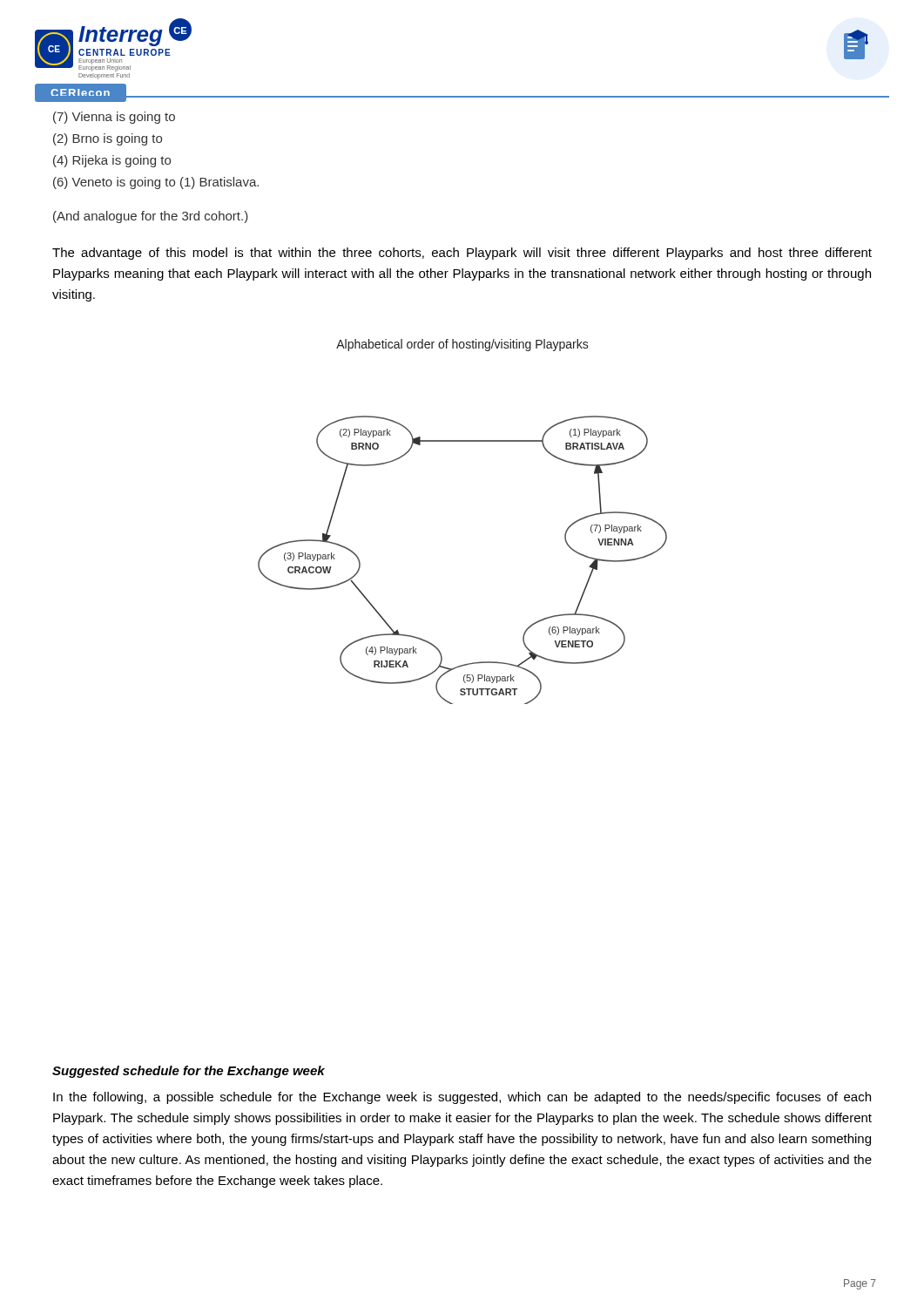This screenshot has height=1307, width=924.
Task: Select the passage starting "(2) Brno is"
Action: coord(107,138)
